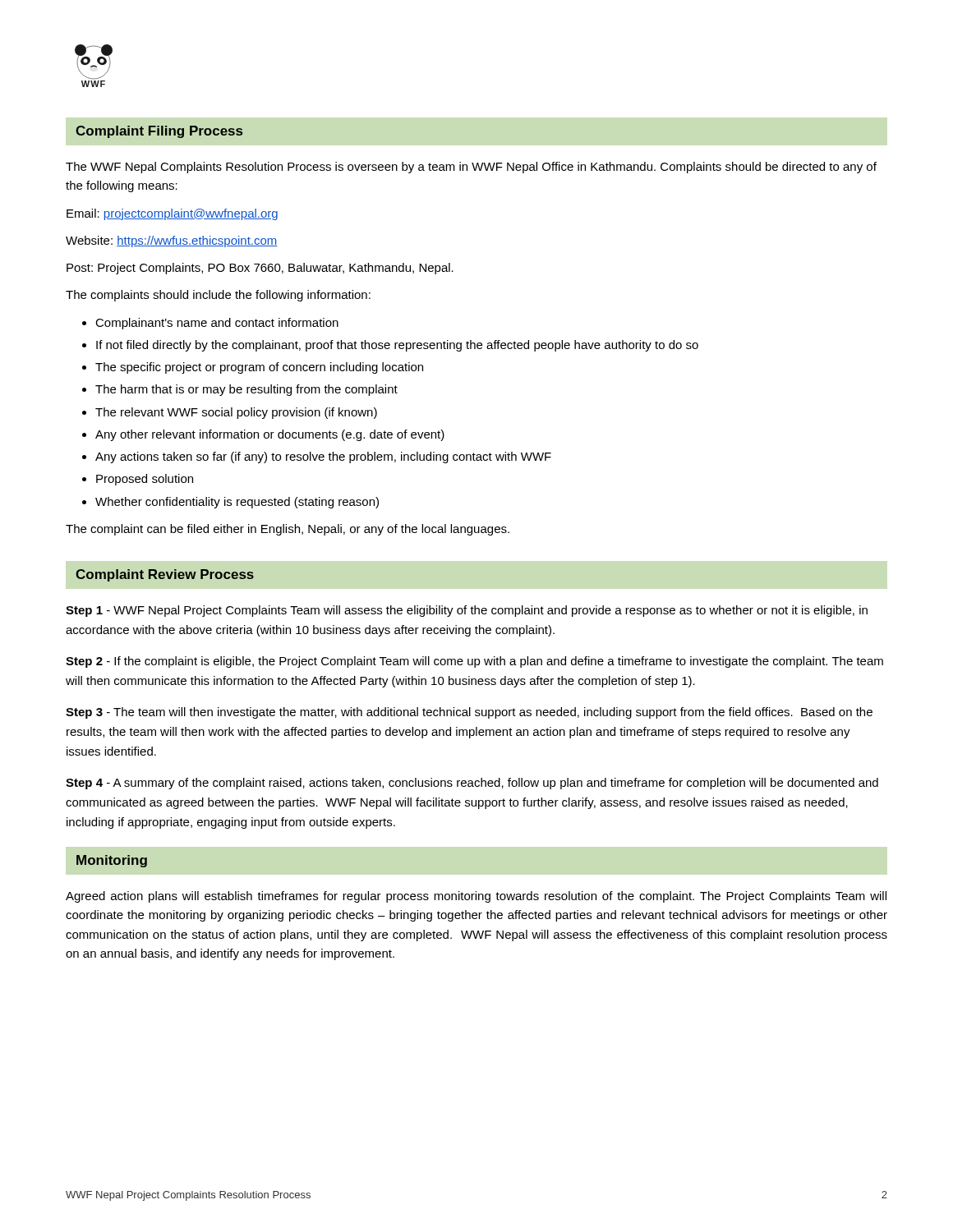Viewport: 953px width, 1232px height.
Task: Find the text starting "The WWF Nepal Complaints Resolution Process is"
Action: pos(471,176)
